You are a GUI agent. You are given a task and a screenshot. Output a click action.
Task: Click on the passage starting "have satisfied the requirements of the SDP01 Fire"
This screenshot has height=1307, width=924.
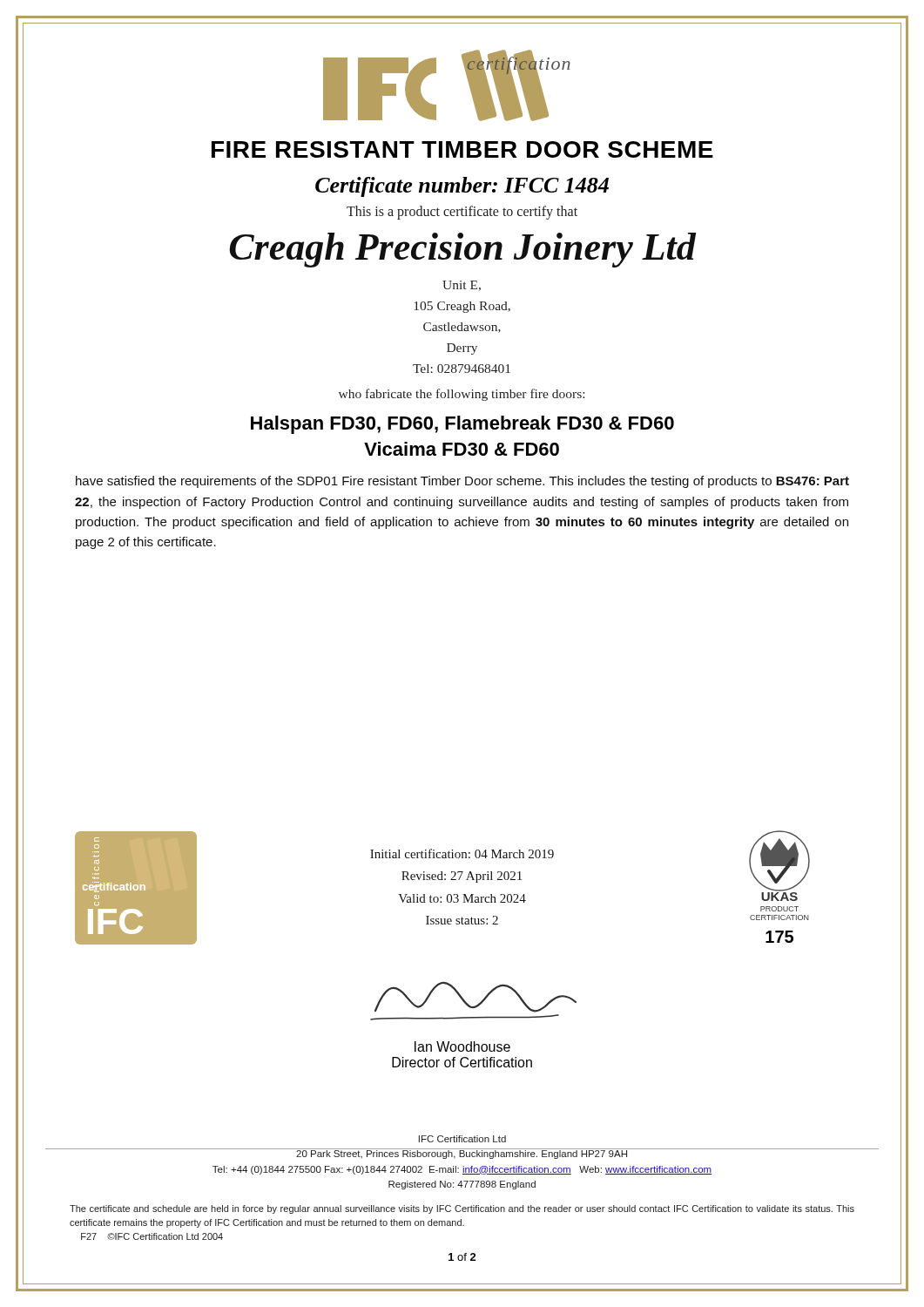(462, 511)
